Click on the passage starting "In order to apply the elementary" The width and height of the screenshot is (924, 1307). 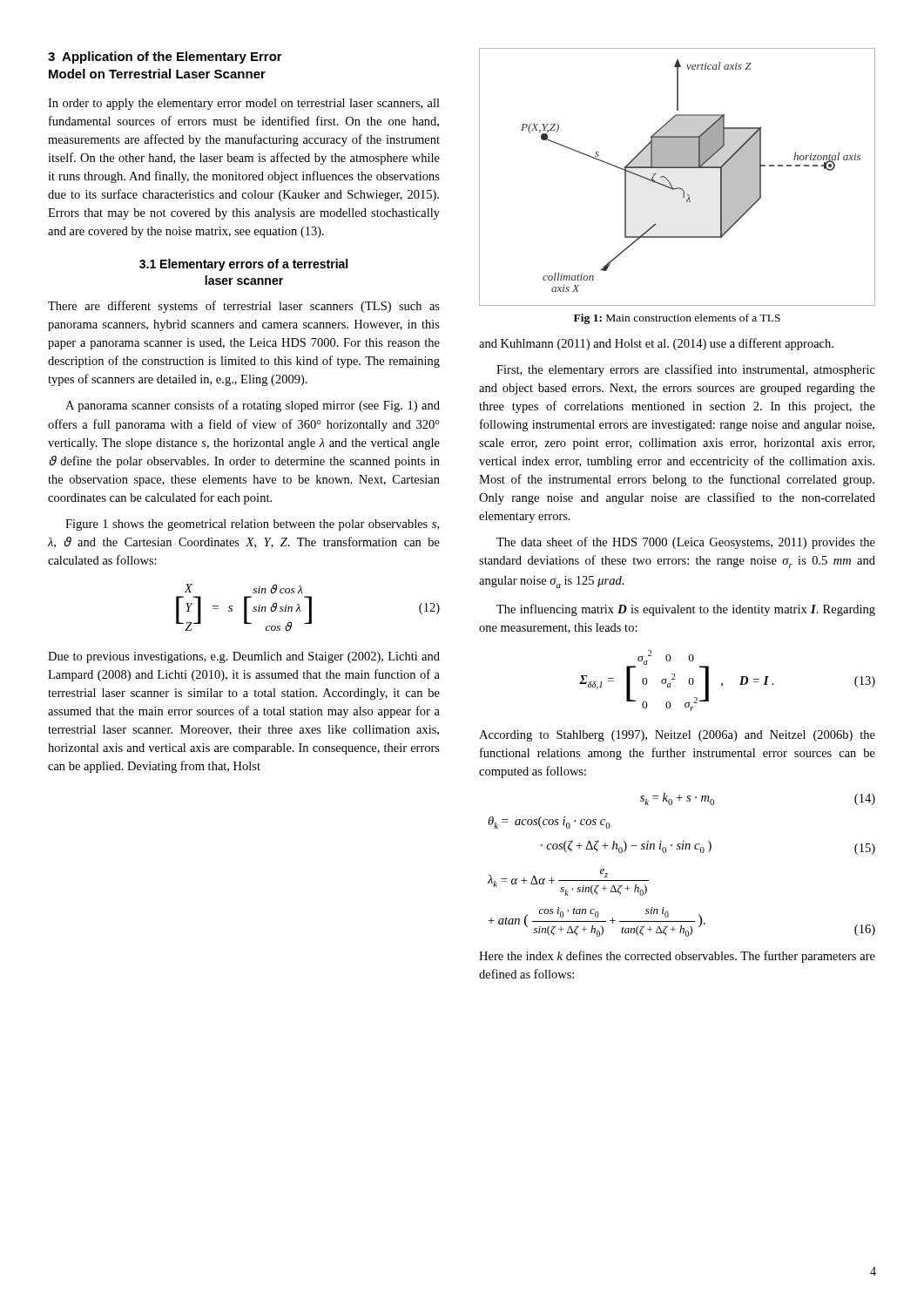(244, 167)
